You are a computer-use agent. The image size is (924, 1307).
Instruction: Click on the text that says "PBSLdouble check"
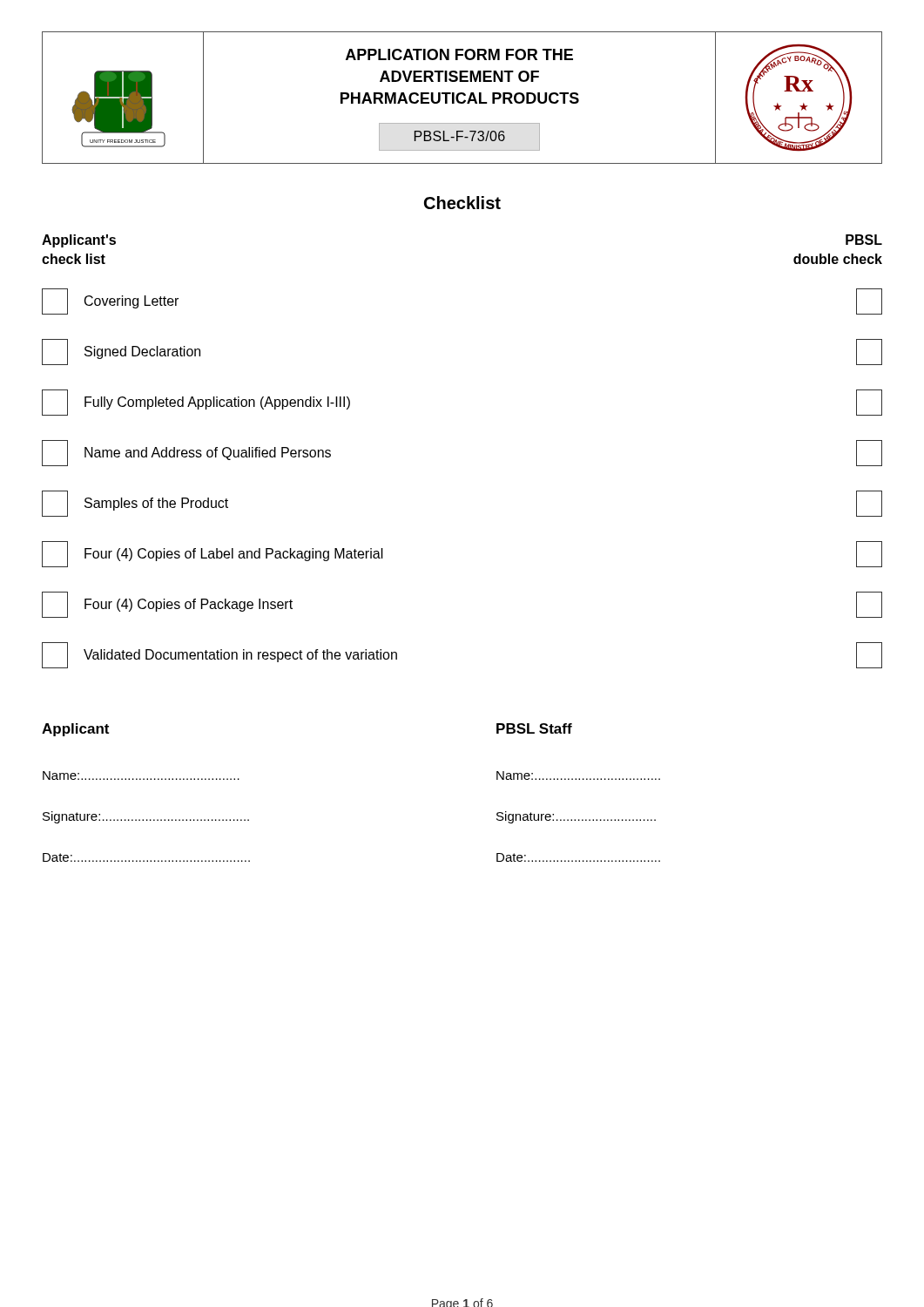point(838,250)
